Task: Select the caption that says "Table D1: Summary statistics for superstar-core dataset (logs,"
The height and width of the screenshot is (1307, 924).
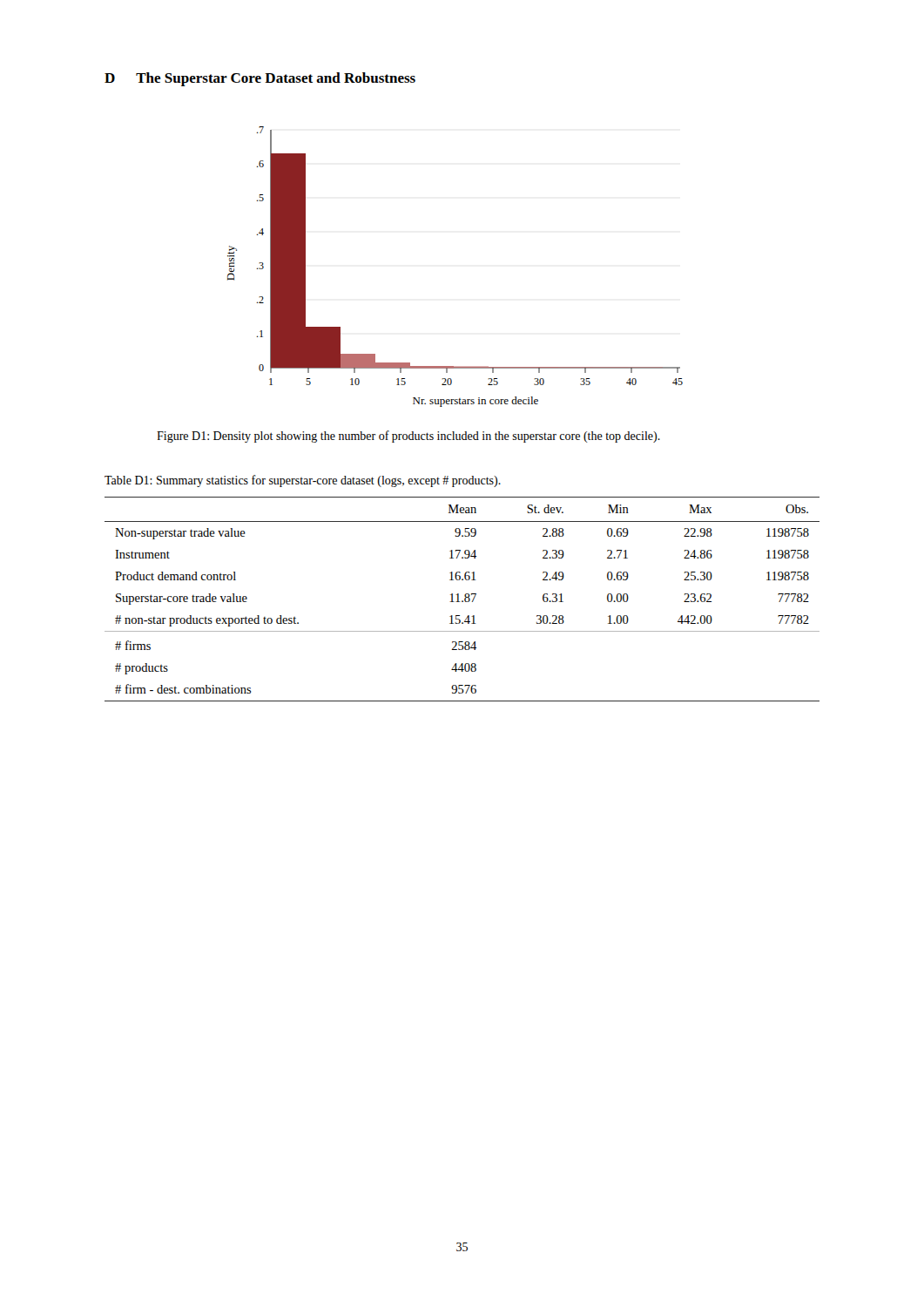Action: (303, 481)
